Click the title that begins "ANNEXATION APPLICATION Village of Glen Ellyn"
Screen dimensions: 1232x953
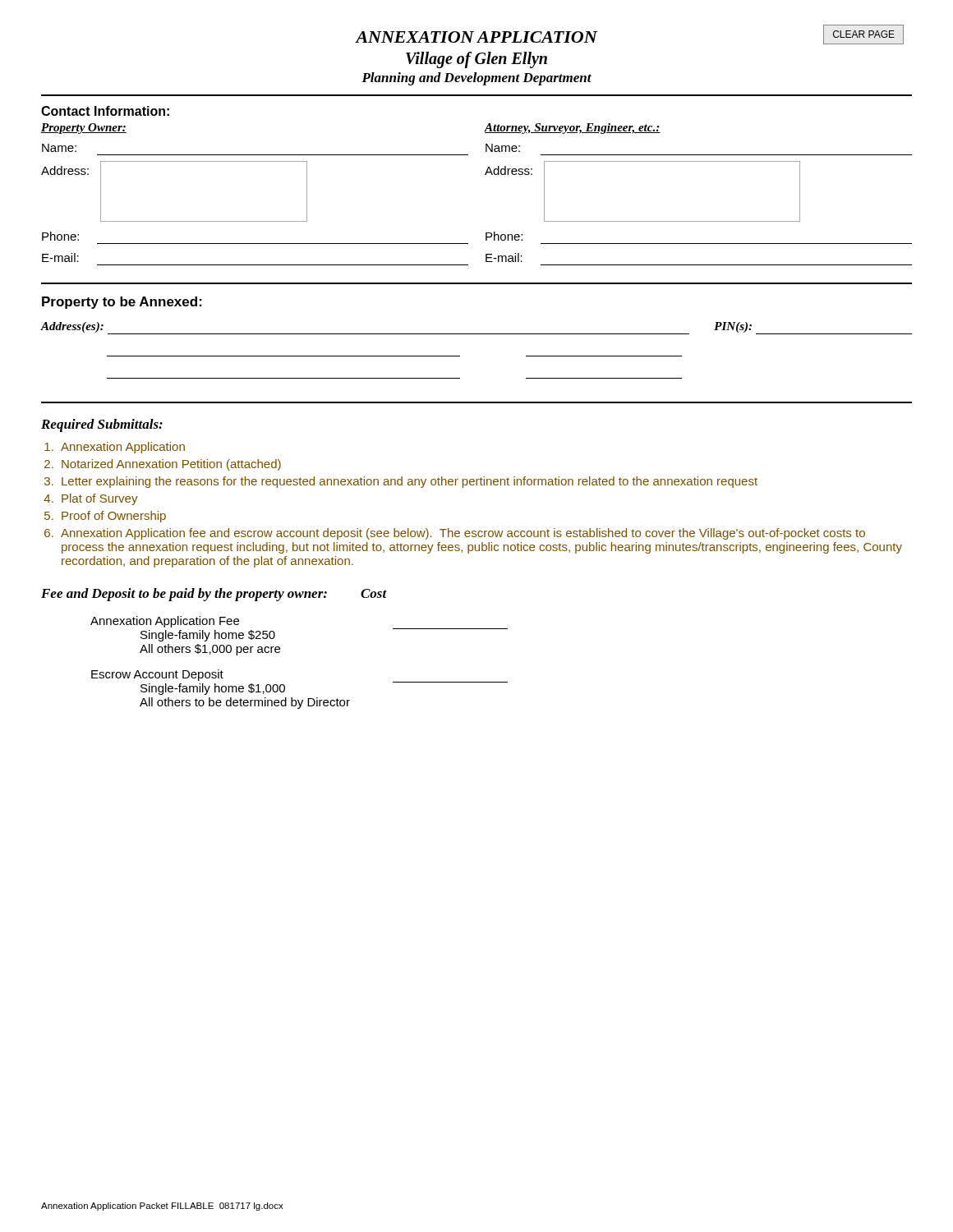point(476,55)
